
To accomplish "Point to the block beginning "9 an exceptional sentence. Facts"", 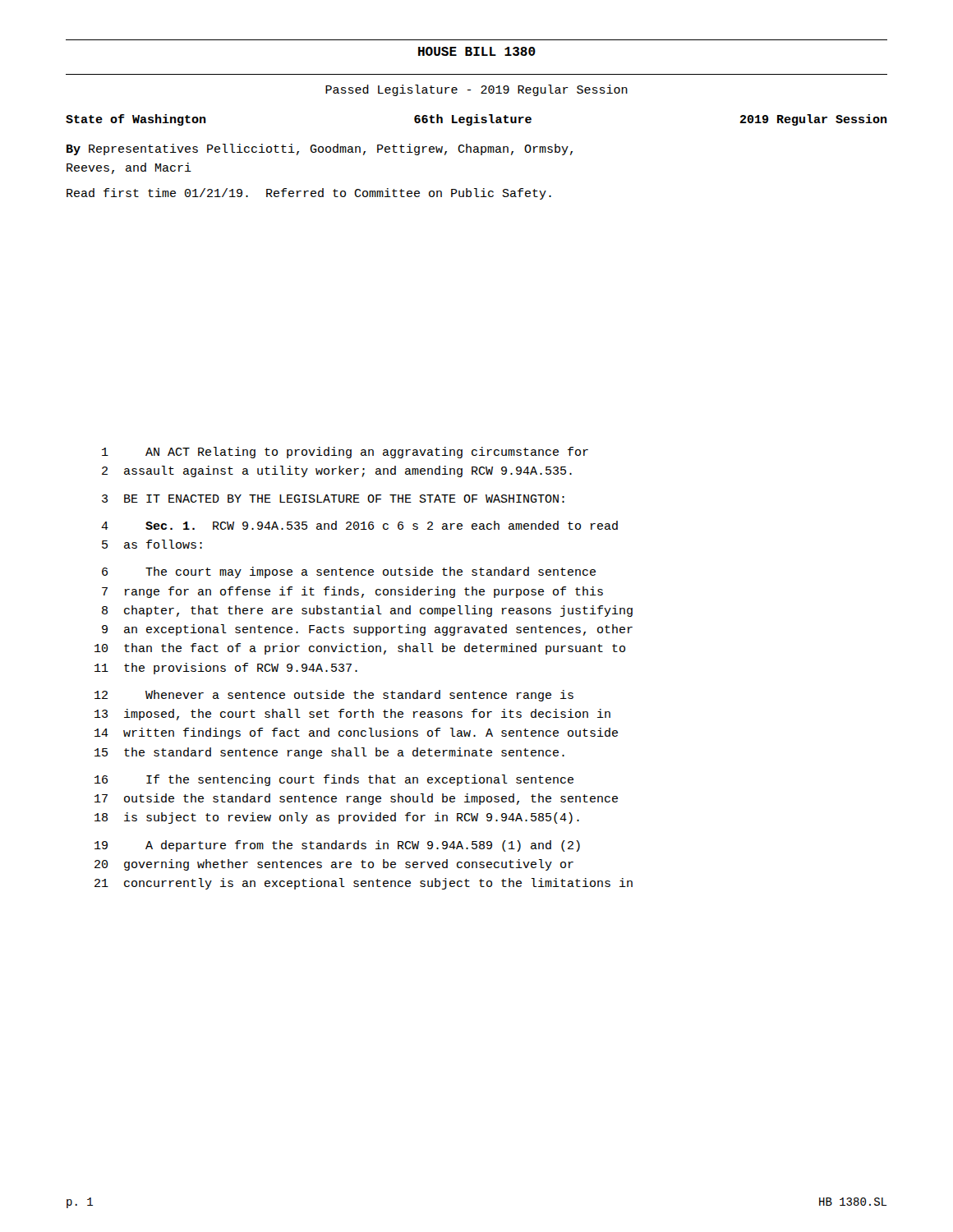I will click(x=476, y=630).
